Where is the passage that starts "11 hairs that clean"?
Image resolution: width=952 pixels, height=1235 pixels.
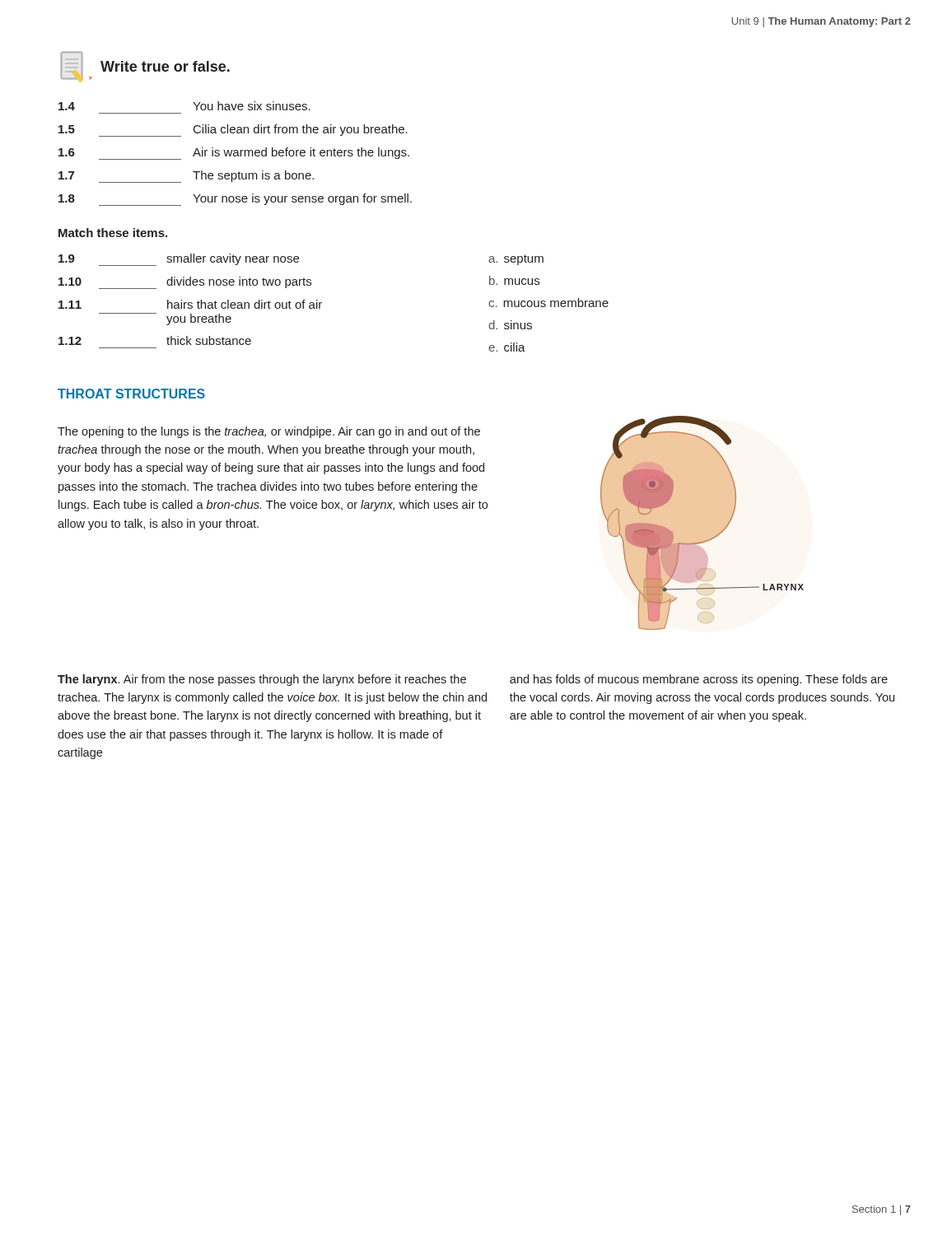point(190,311)
